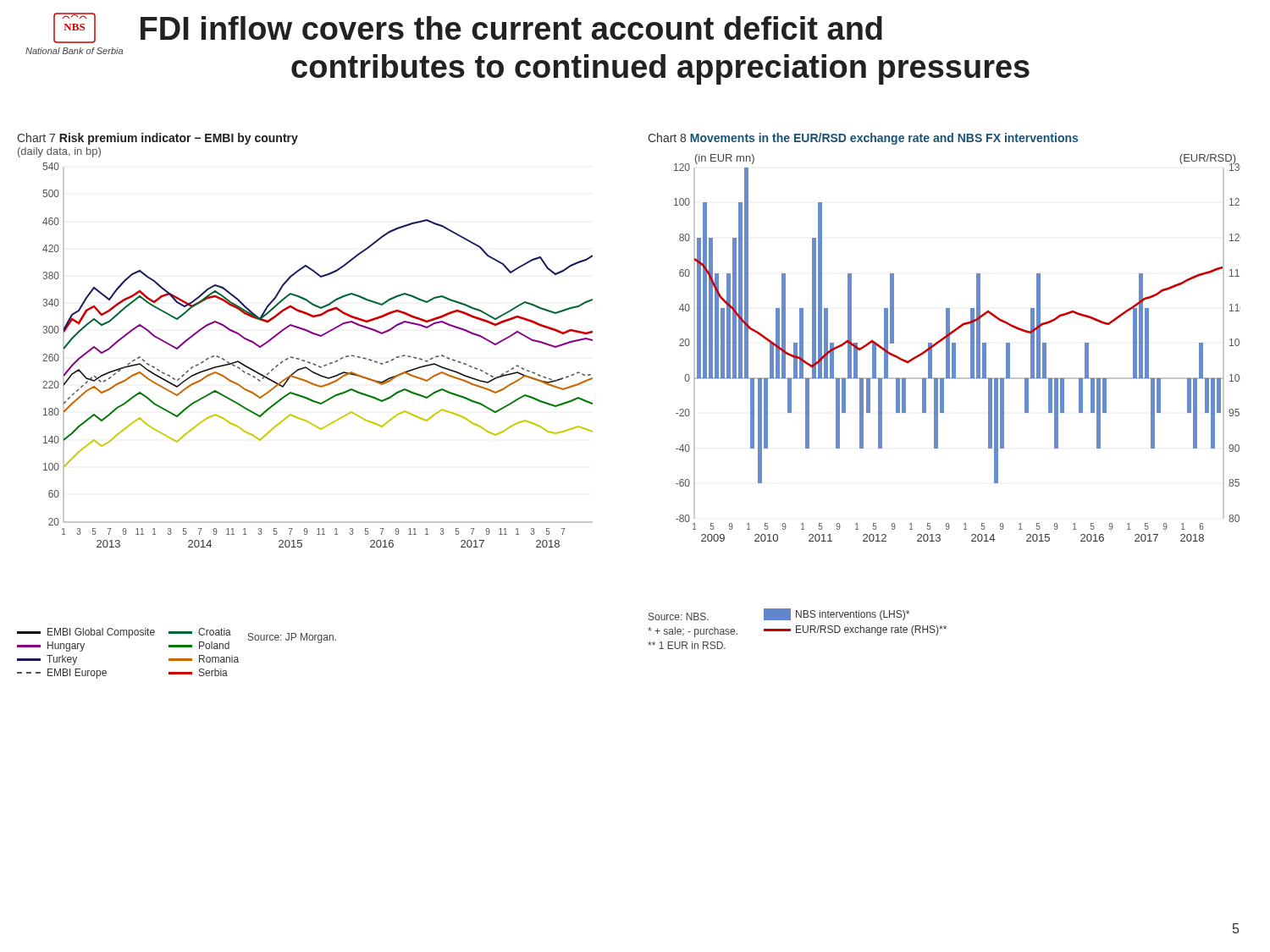Click on the block starting "Source: NBS. * + sale;"
The height and width of the screenshot is (952, 1270).
[693, 631]
